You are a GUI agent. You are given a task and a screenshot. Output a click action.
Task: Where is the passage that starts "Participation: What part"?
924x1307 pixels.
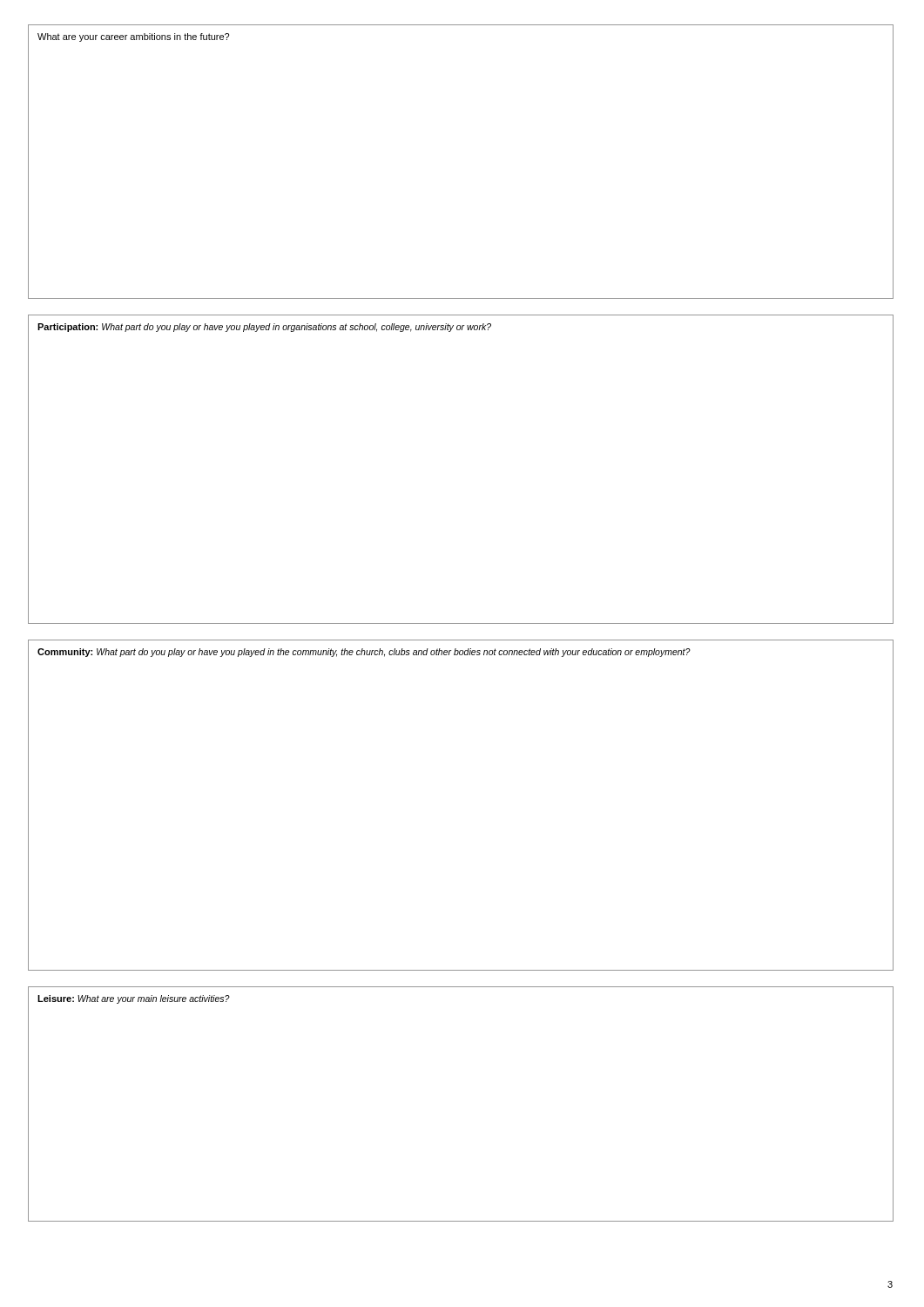click(264, 327)
